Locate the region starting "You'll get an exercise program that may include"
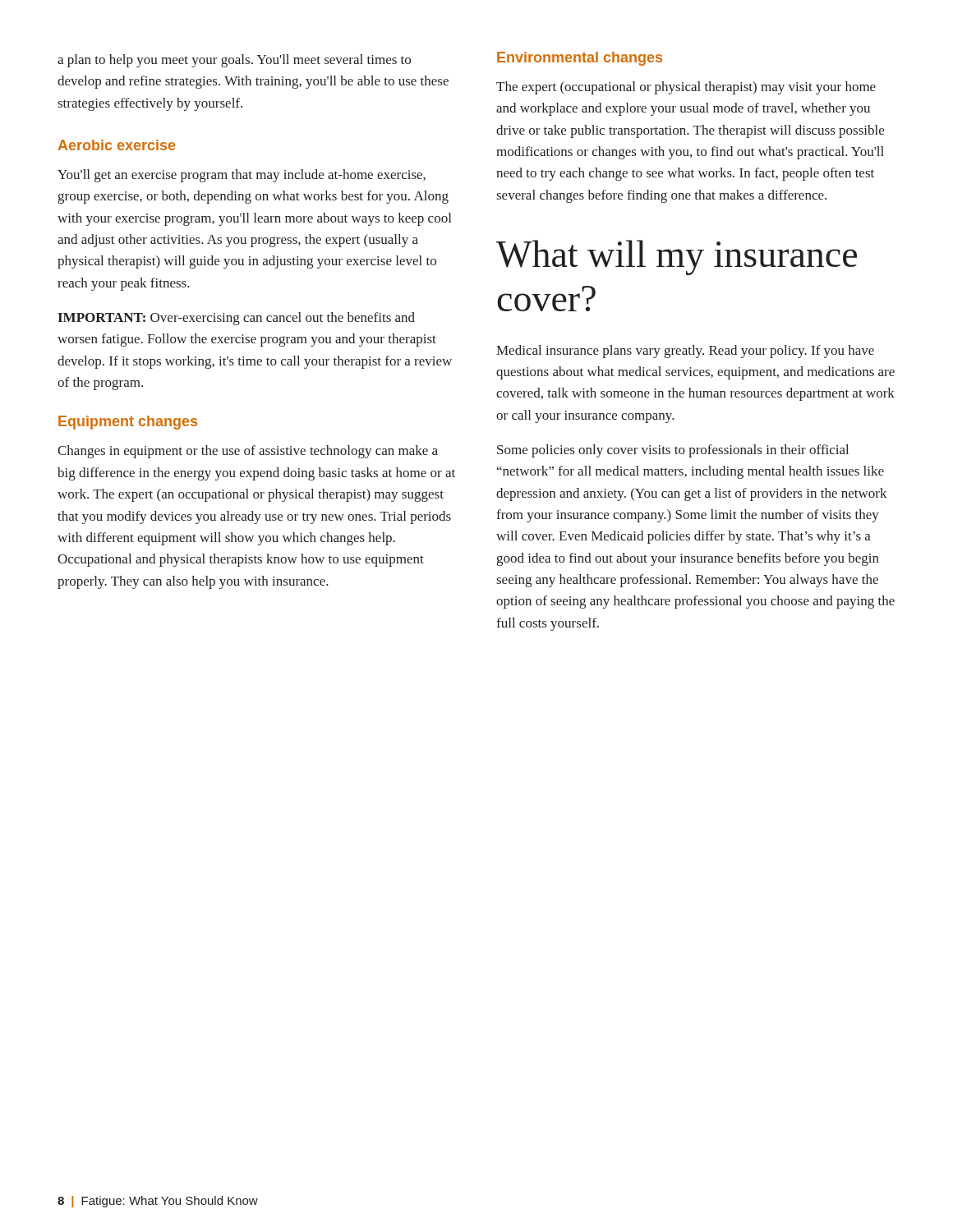Image resolution: width=953 pixels, height=1232 pixels. [257, 229]
